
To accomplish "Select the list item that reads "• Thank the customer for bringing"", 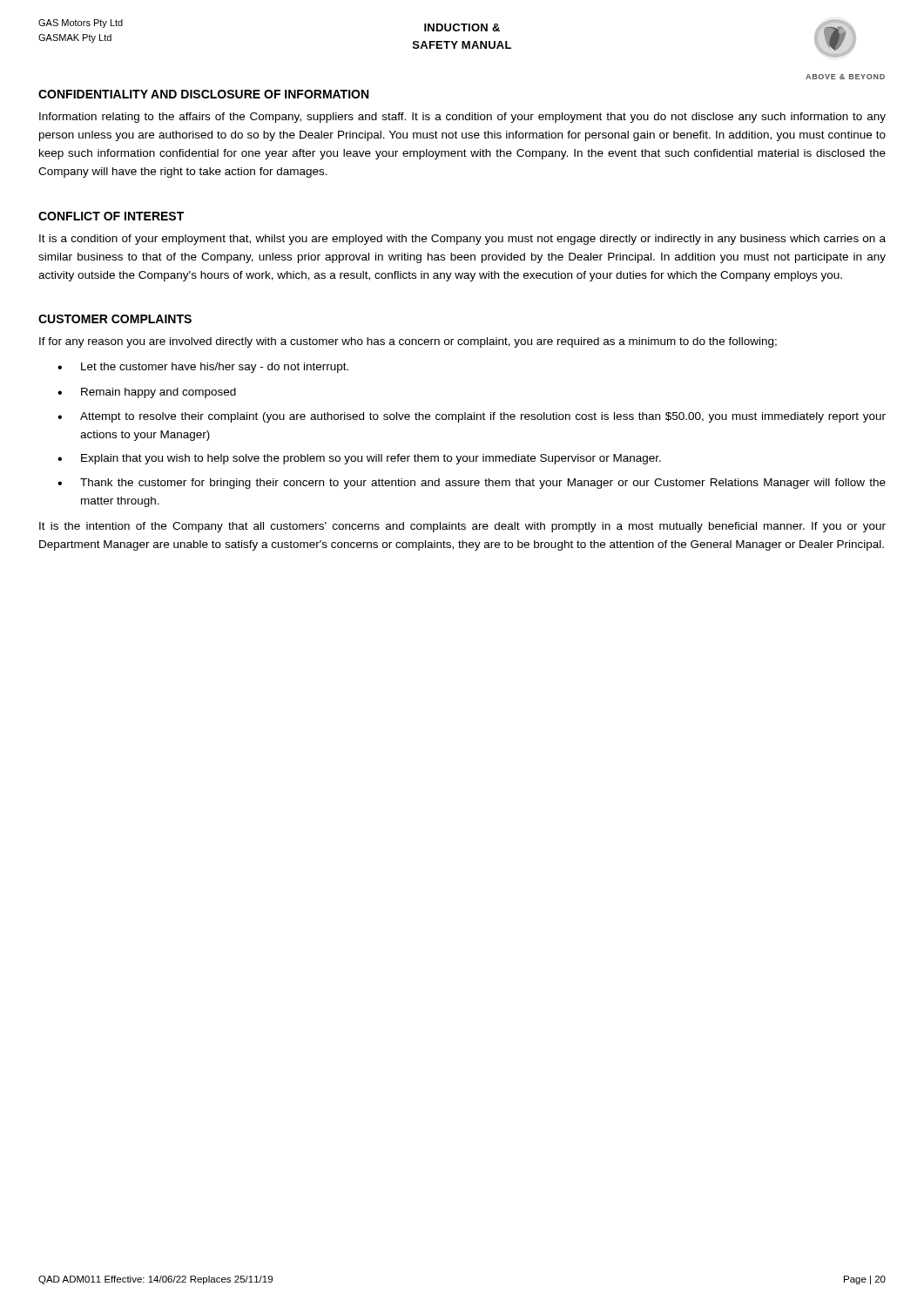I will coord(462,493).
